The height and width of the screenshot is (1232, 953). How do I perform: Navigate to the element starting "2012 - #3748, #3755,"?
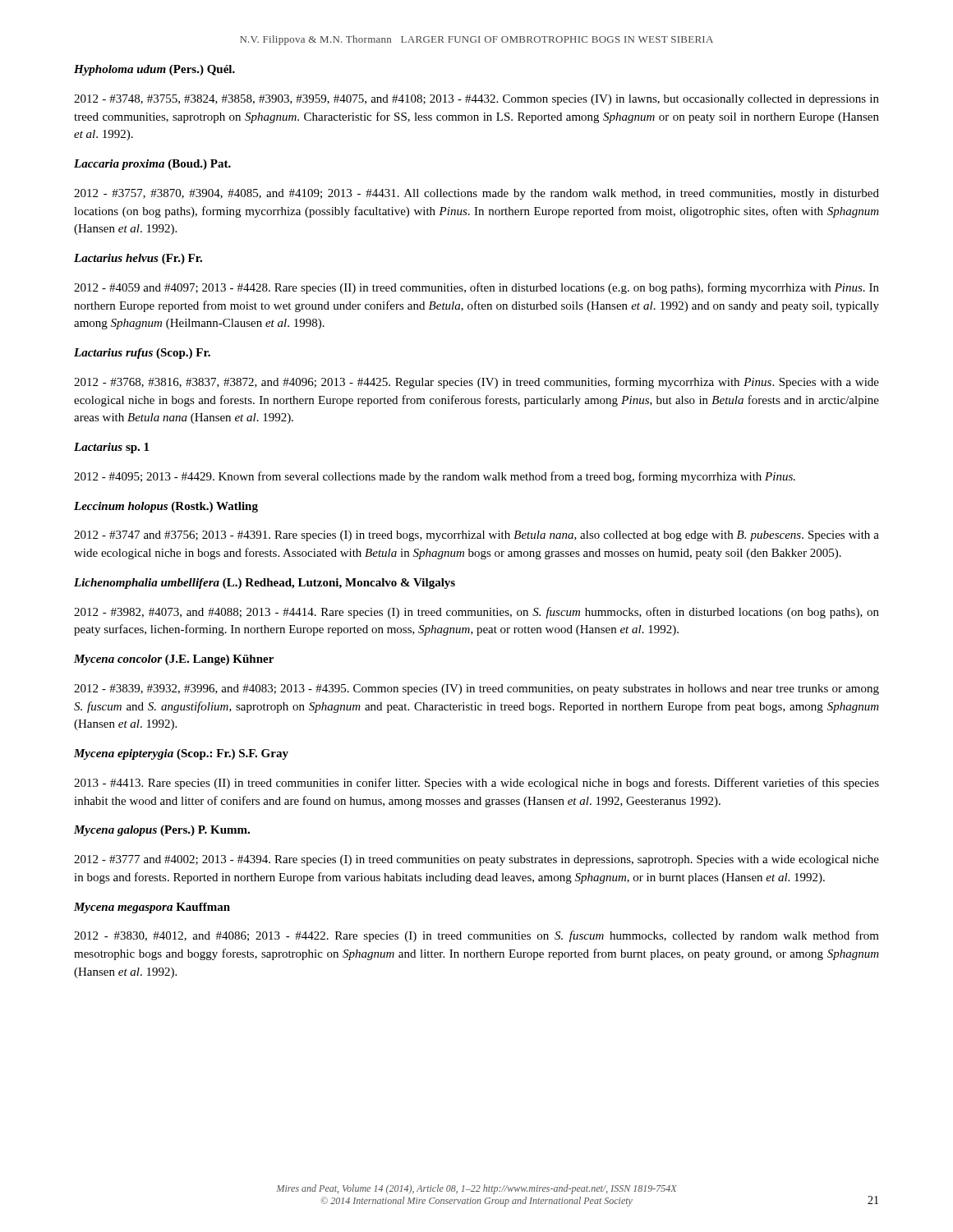tap(476, 117)
